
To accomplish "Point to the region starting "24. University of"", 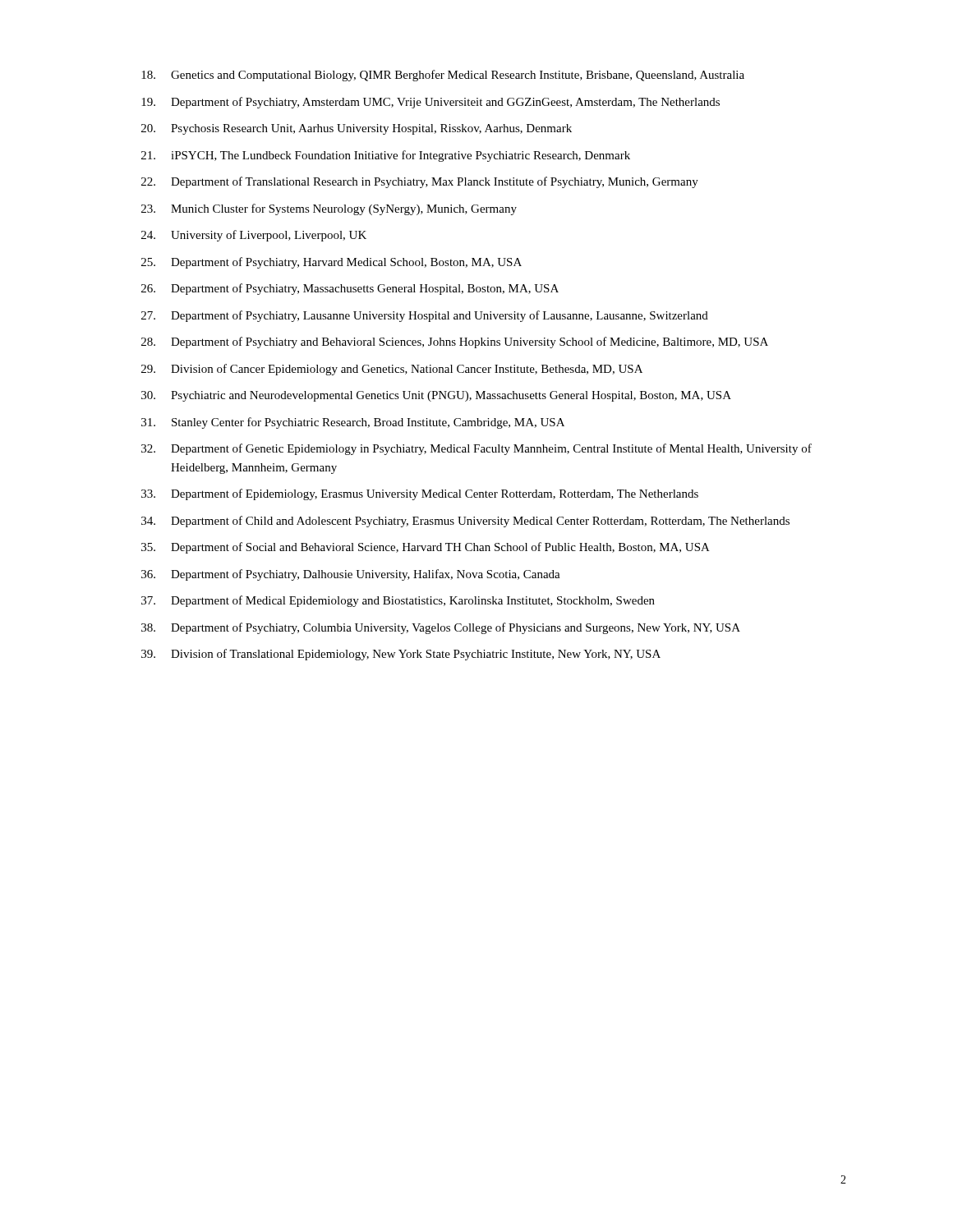I will coord(254,236).
